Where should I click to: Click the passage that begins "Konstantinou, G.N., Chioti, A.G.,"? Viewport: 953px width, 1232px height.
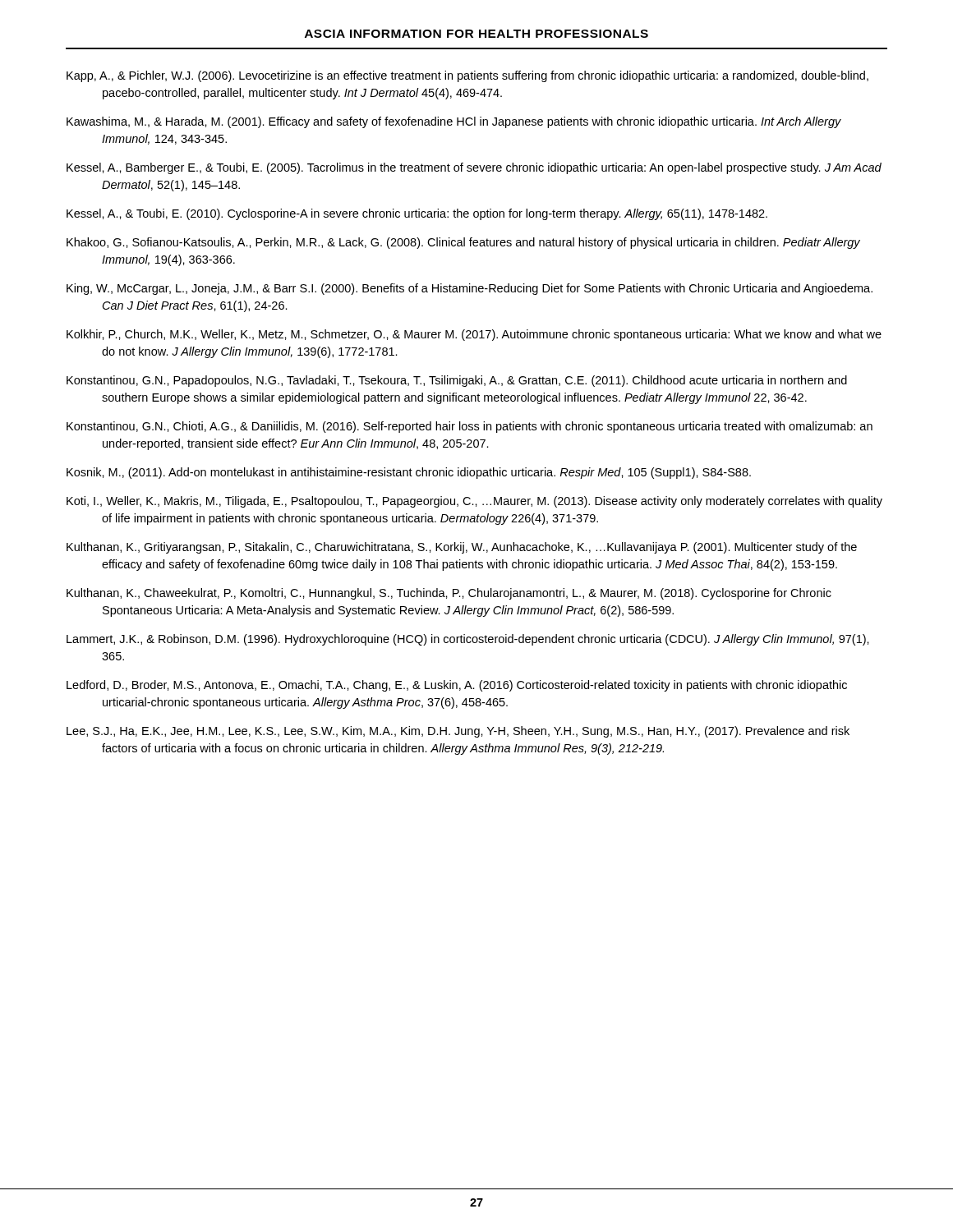tap(476, 436)
